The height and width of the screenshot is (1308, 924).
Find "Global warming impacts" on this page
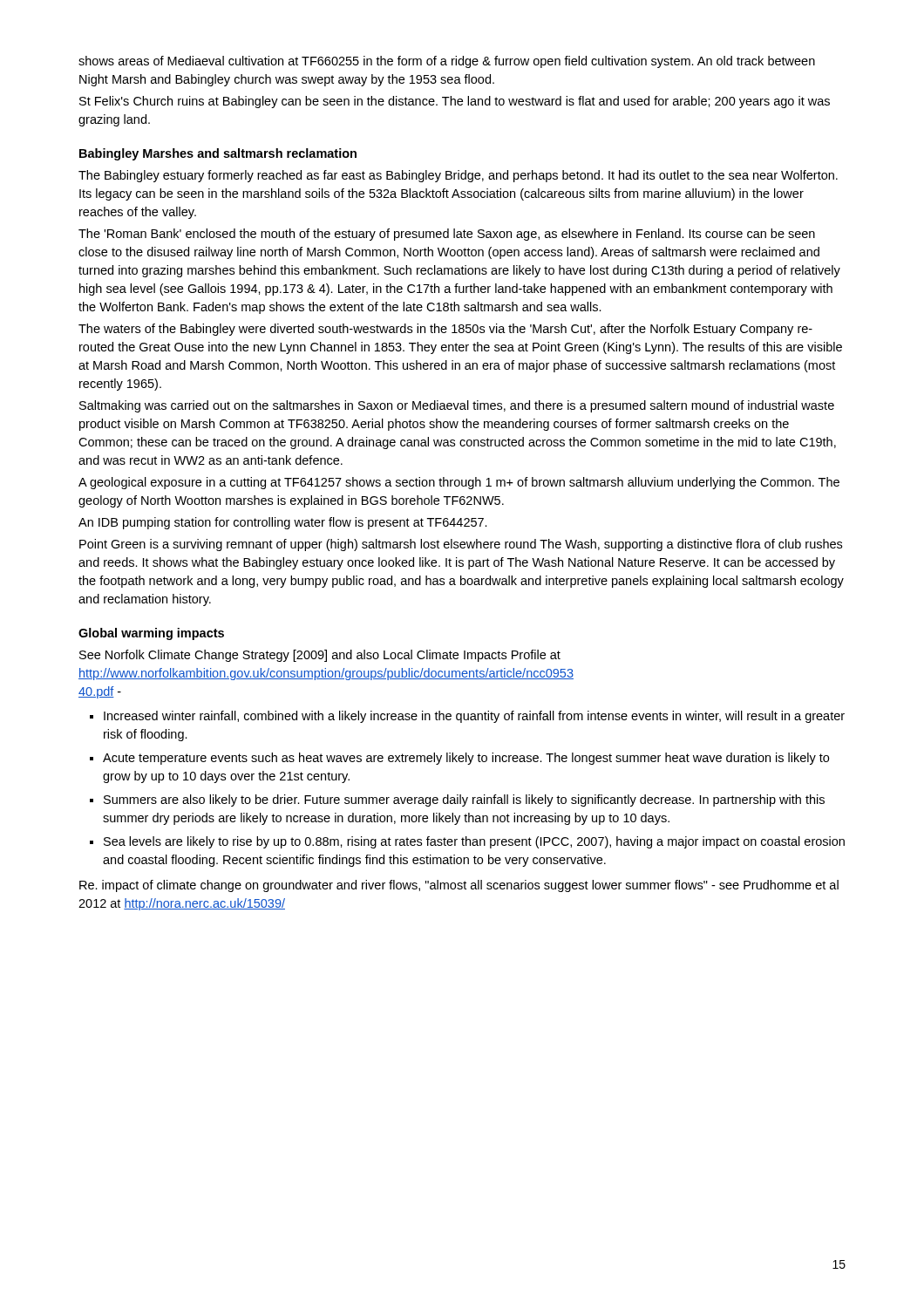point(151,633)
